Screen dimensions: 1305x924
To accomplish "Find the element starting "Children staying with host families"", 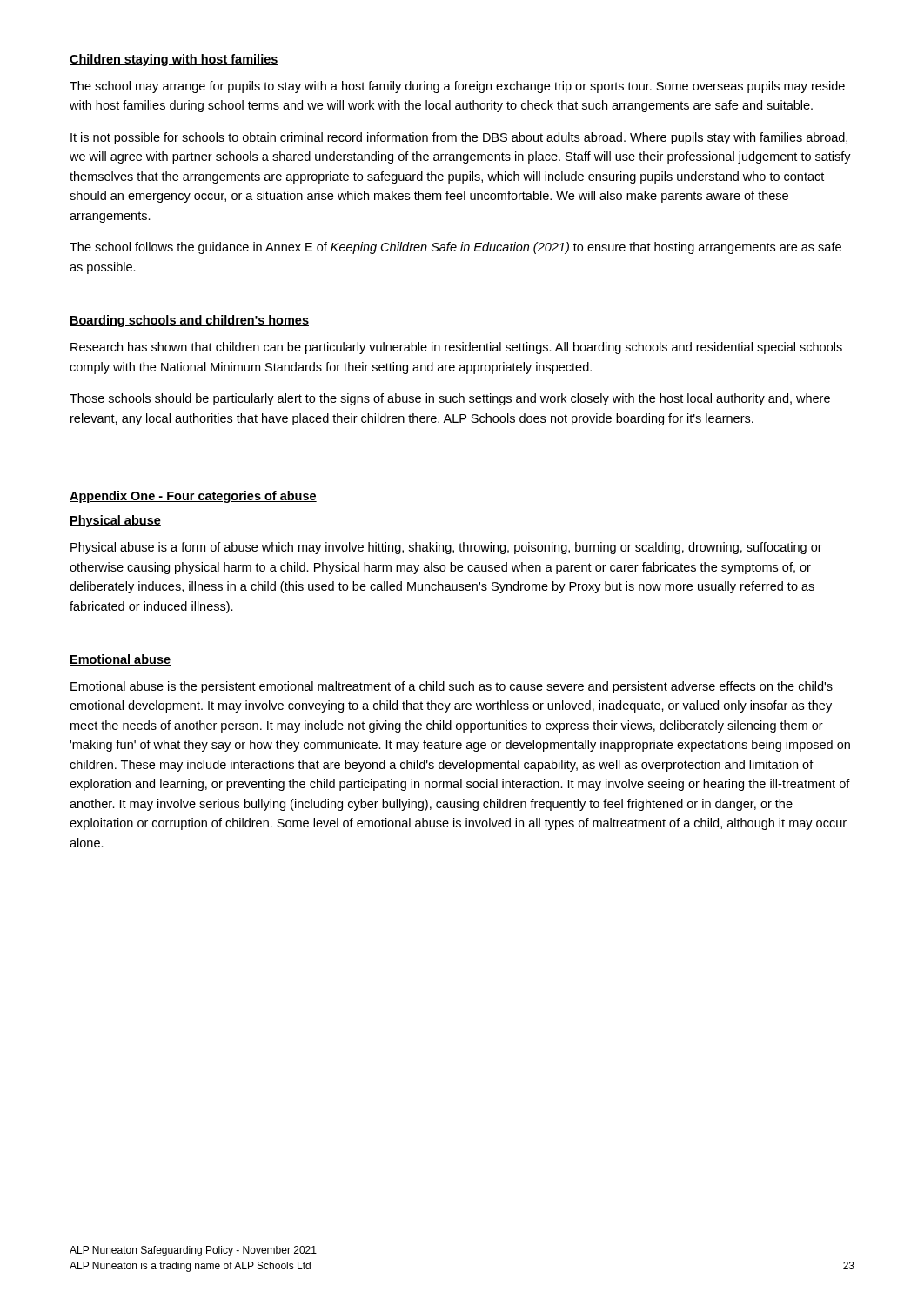I will [x=174, y=59].
